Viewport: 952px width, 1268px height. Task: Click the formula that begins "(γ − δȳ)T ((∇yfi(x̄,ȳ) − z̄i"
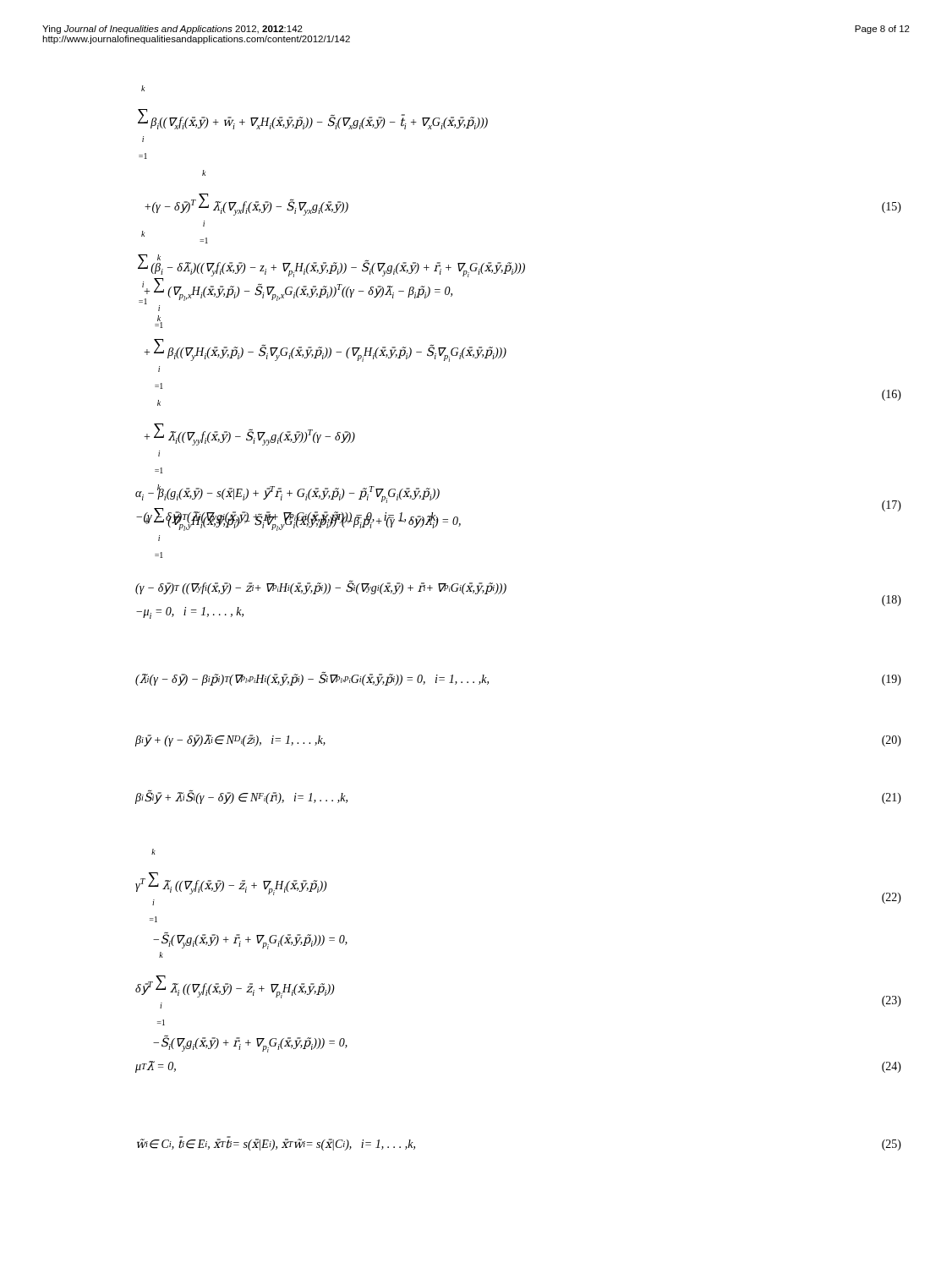coord(518,600)
